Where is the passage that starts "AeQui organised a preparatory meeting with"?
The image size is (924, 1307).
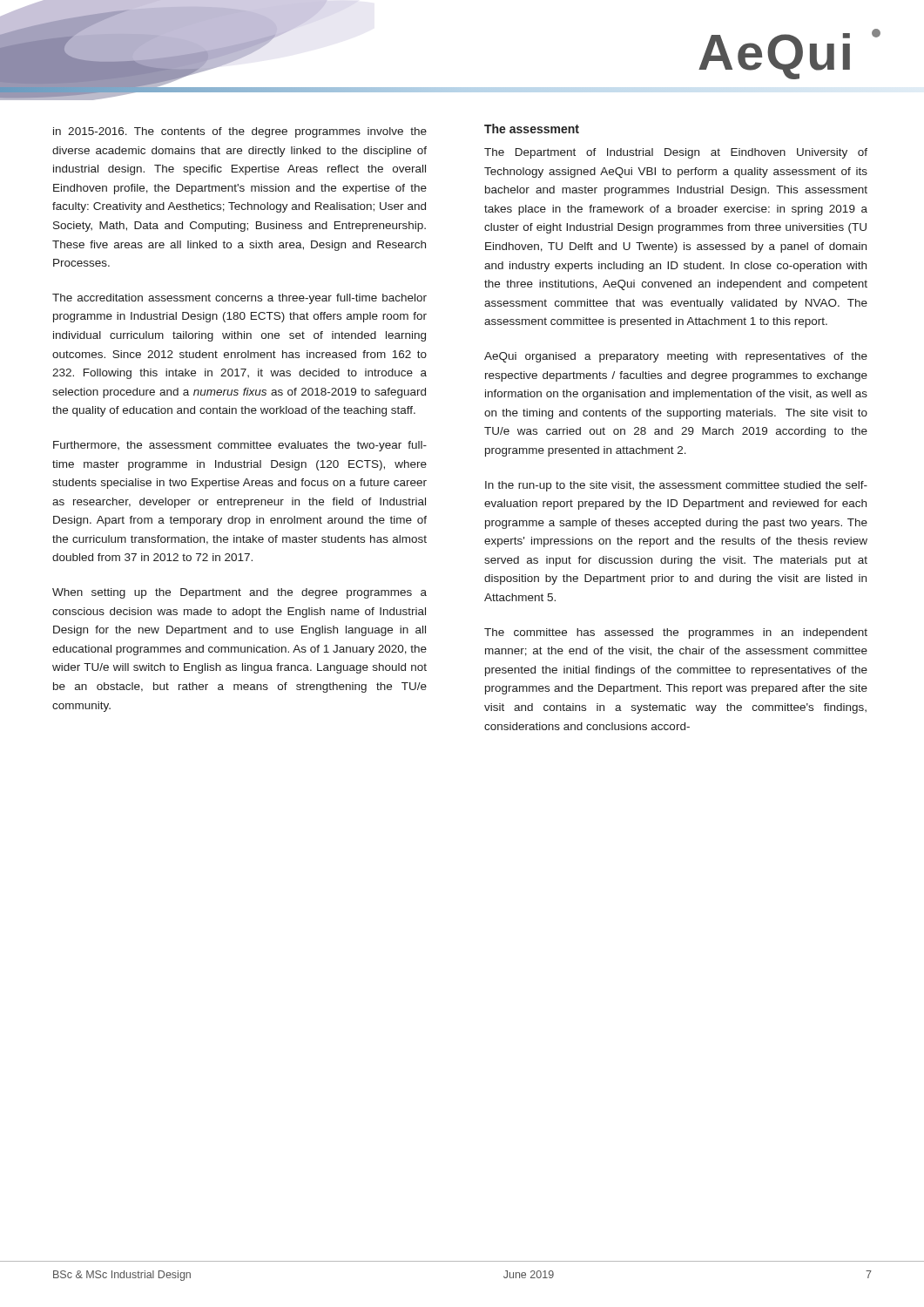click(676, 403)
